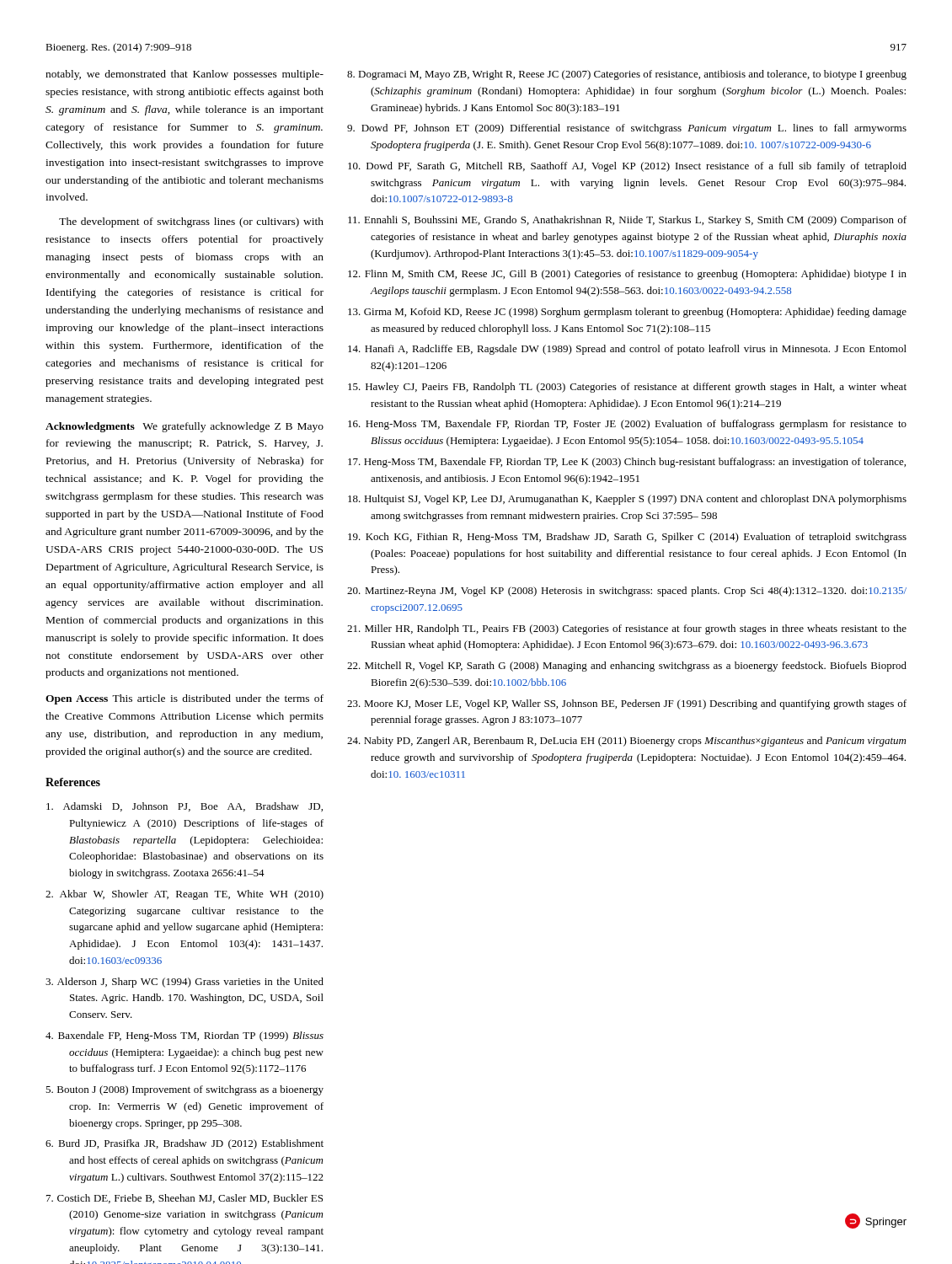Find the text starting "22. Mitchell R, Vogel KP, Sarath G"
This screenshot has width=952, height=1264.
tap(627, 674)
